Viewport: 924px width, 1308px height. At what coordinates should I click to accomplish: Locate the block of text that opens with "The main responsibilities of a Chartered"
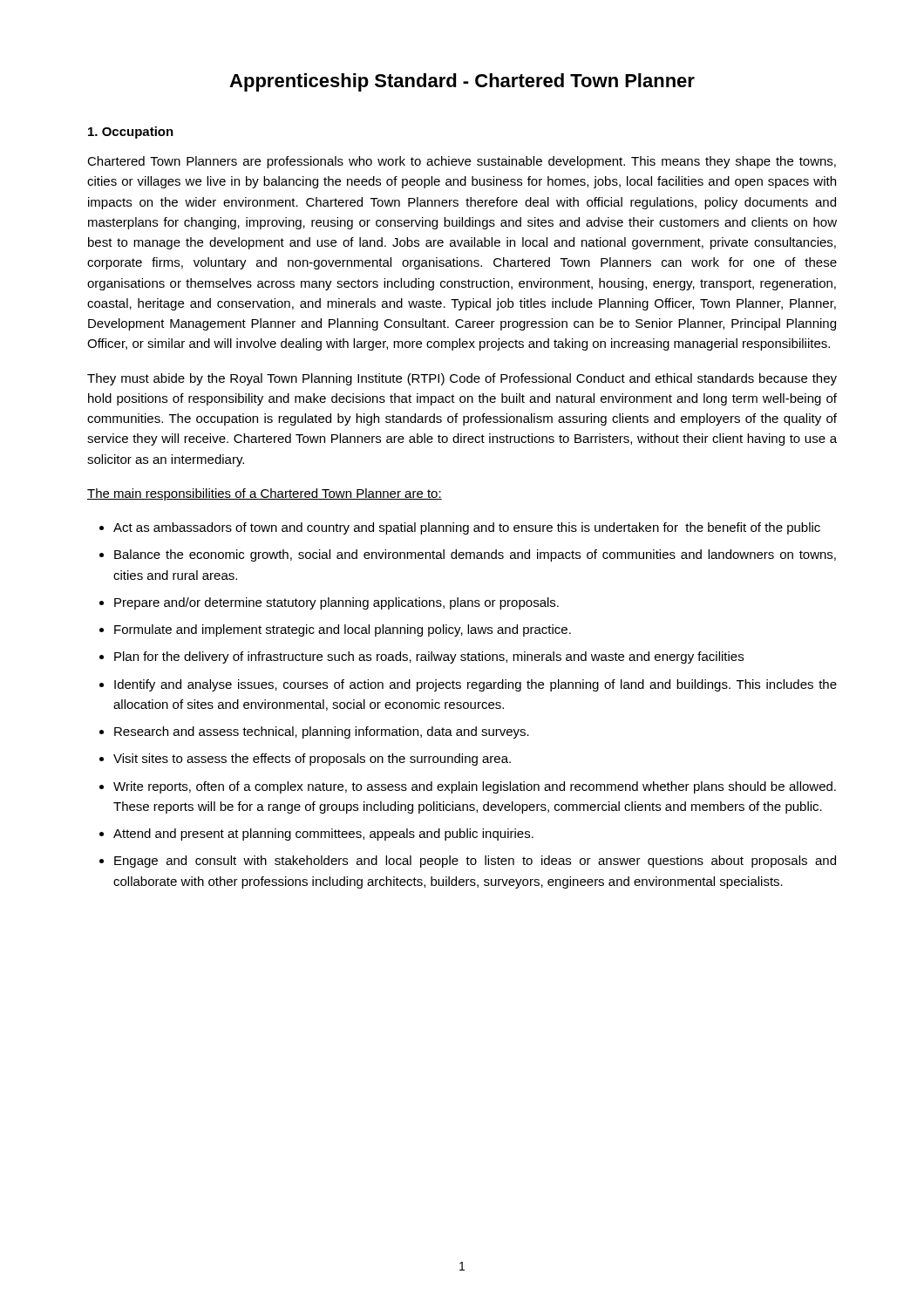coord(264,493)
